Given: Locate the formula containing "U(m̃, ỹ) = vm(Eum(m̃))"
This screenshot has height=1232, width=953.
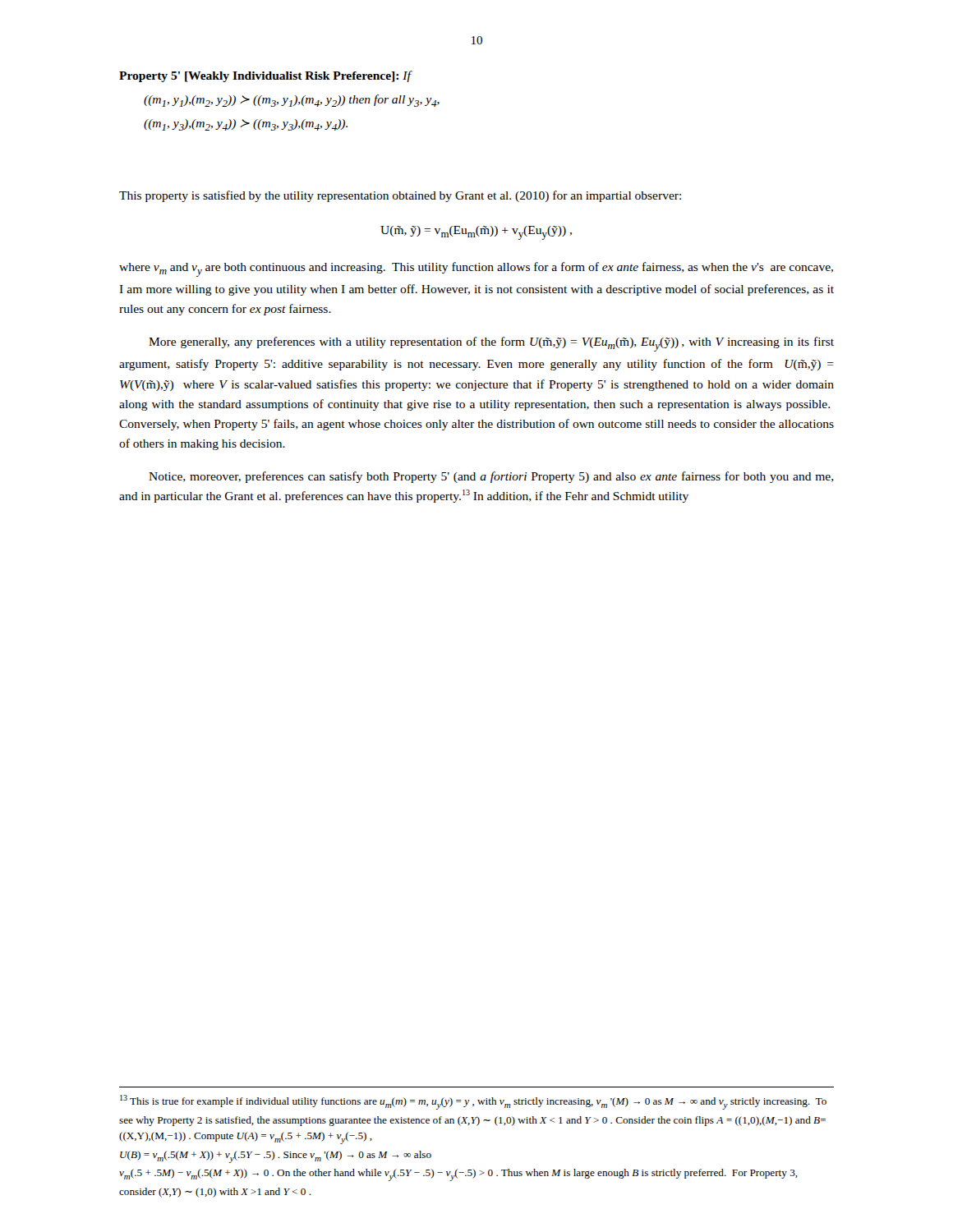Looking at the screenshot, I should 476,231.
